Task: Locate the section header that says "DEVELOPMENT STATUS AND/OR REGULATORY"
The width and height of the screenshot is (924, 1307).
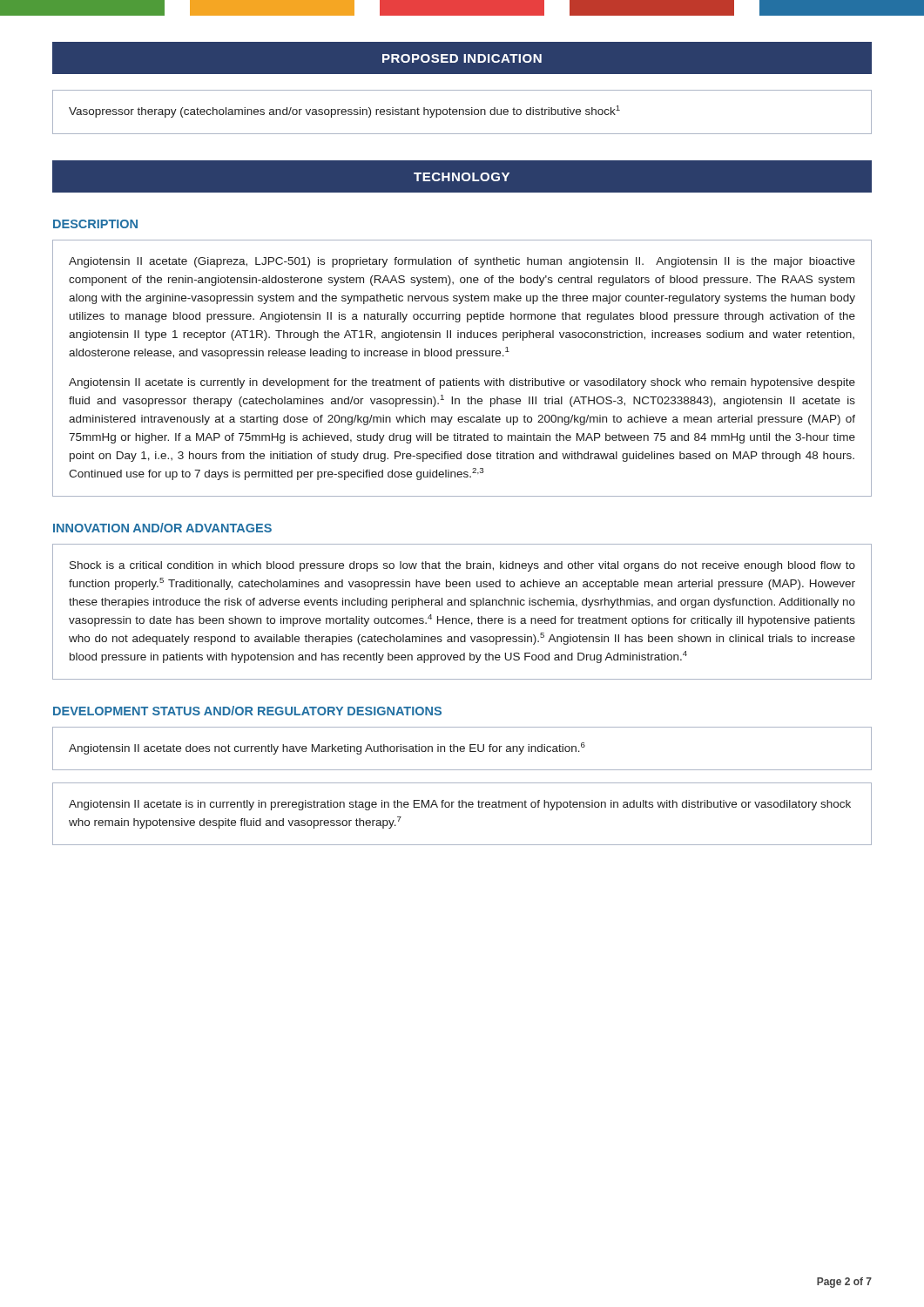Action: point(247,711)
